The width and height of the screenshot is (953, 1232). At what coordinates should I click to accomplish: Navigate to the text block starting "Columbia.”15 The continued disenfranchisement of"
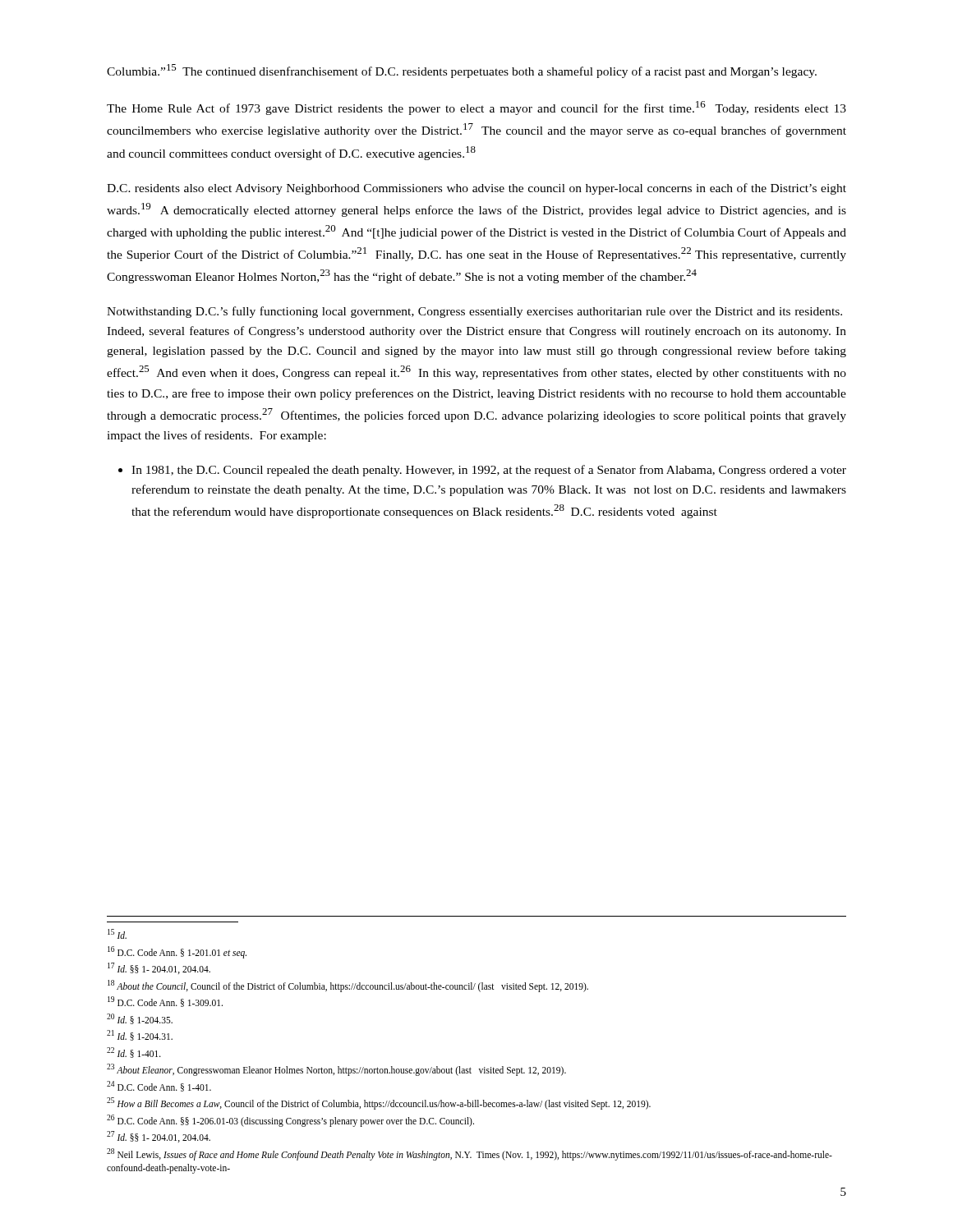pyautogui.click(x=462, y=69)
